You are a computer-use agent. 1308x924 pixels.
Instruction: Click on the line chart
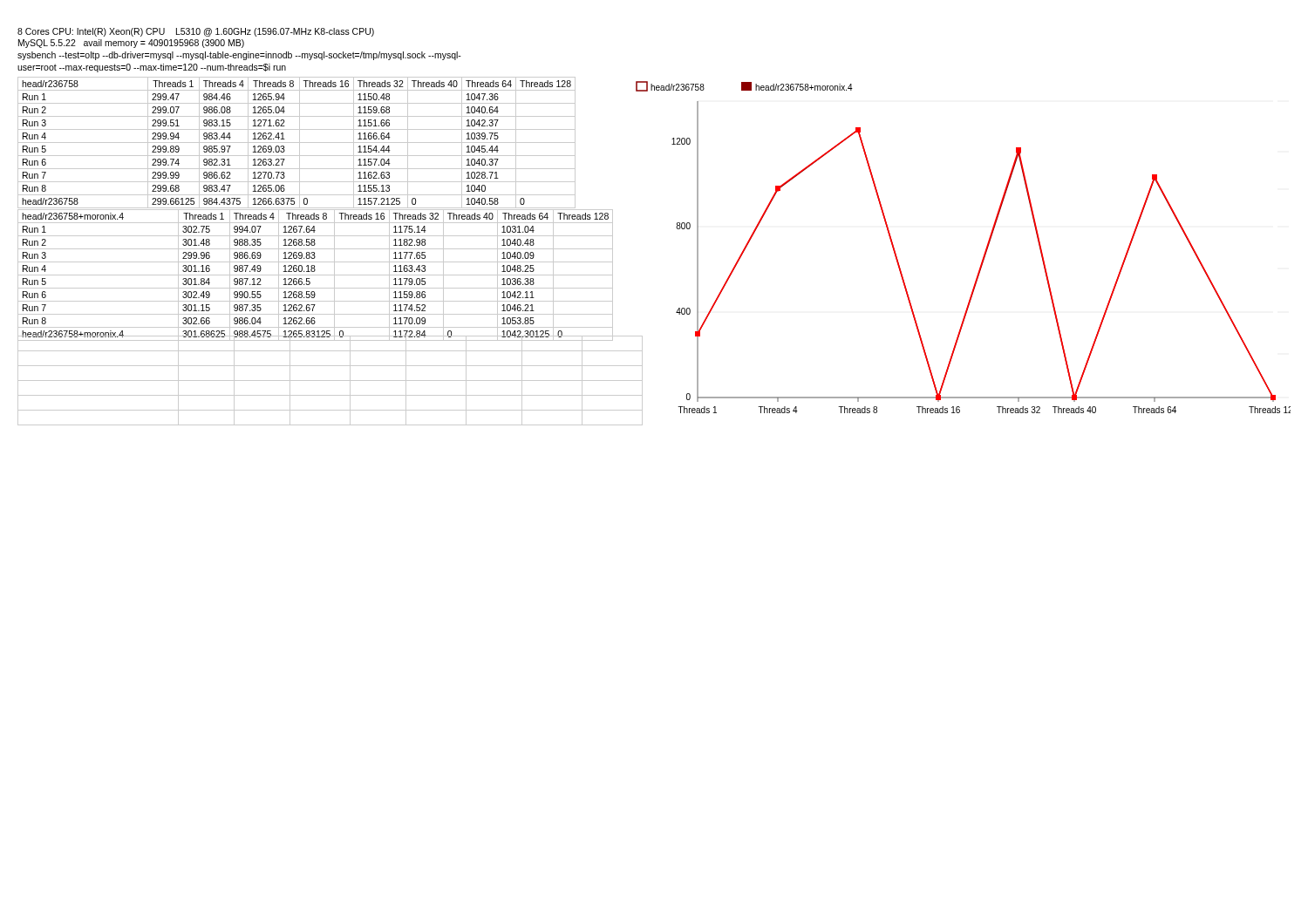coord(959,254)
